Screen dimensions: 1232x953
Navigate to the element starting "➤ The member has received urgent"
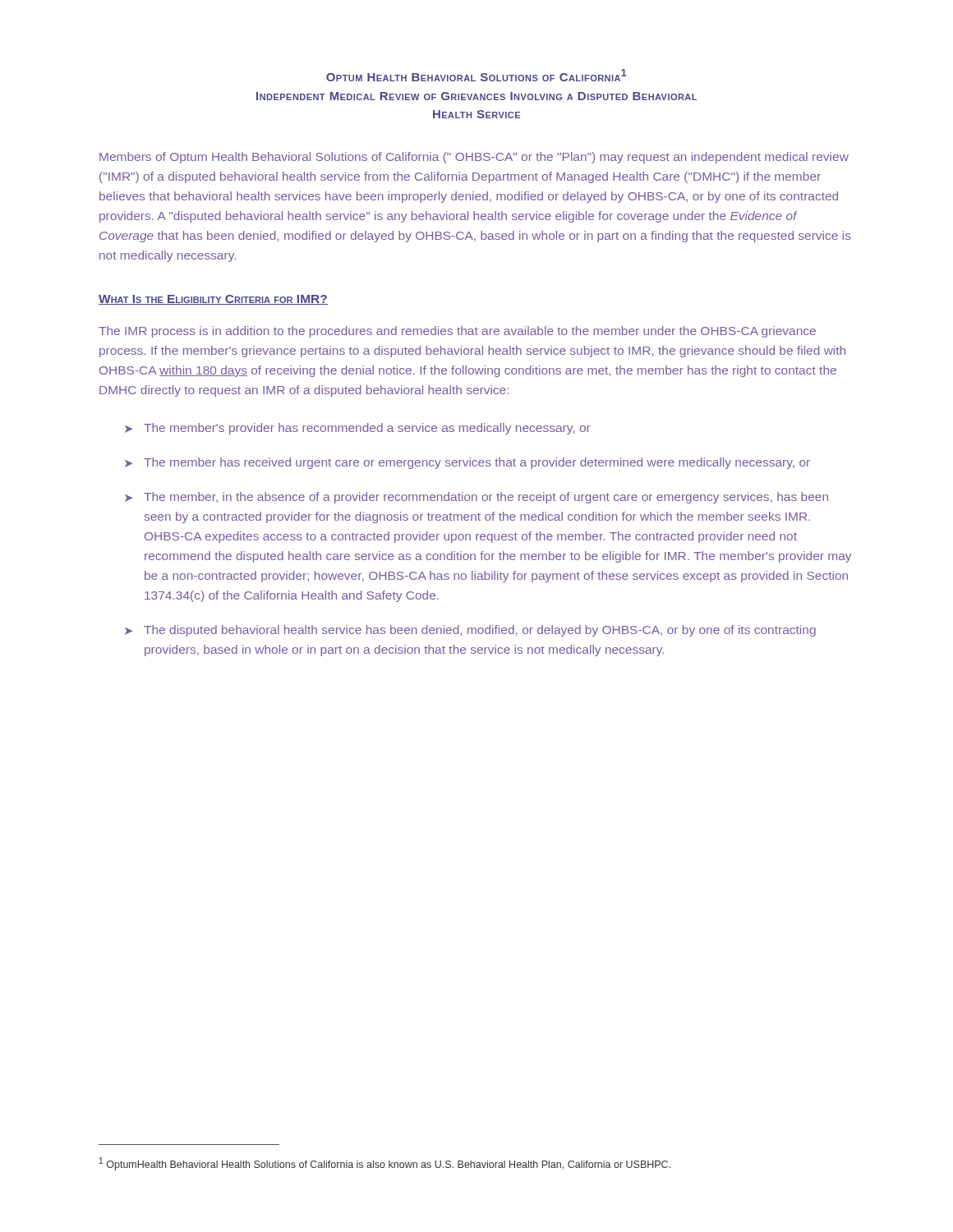(x=489, y=462)
